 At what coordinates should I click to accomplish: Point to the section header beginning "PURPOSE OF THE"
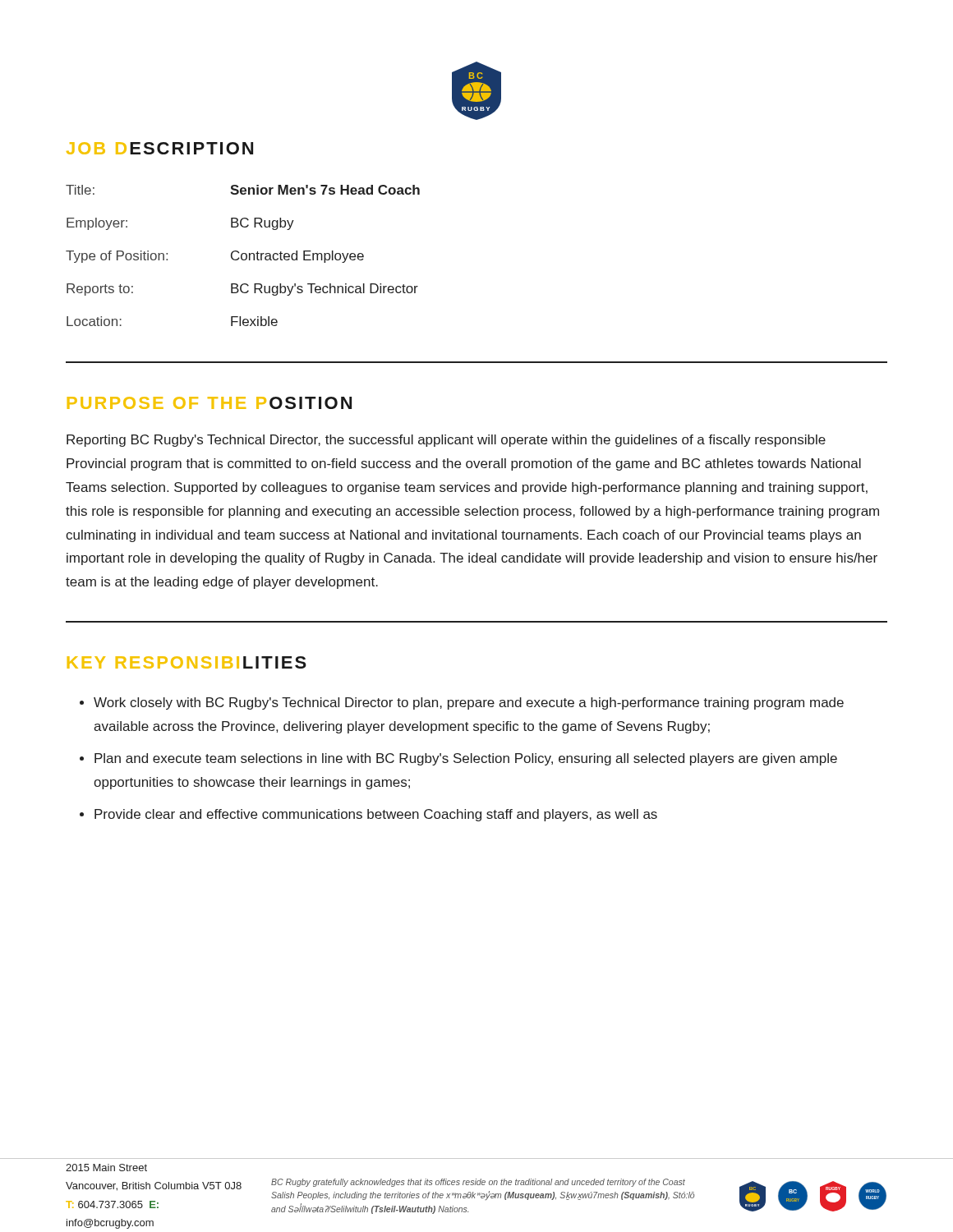(x=210, y=403)
